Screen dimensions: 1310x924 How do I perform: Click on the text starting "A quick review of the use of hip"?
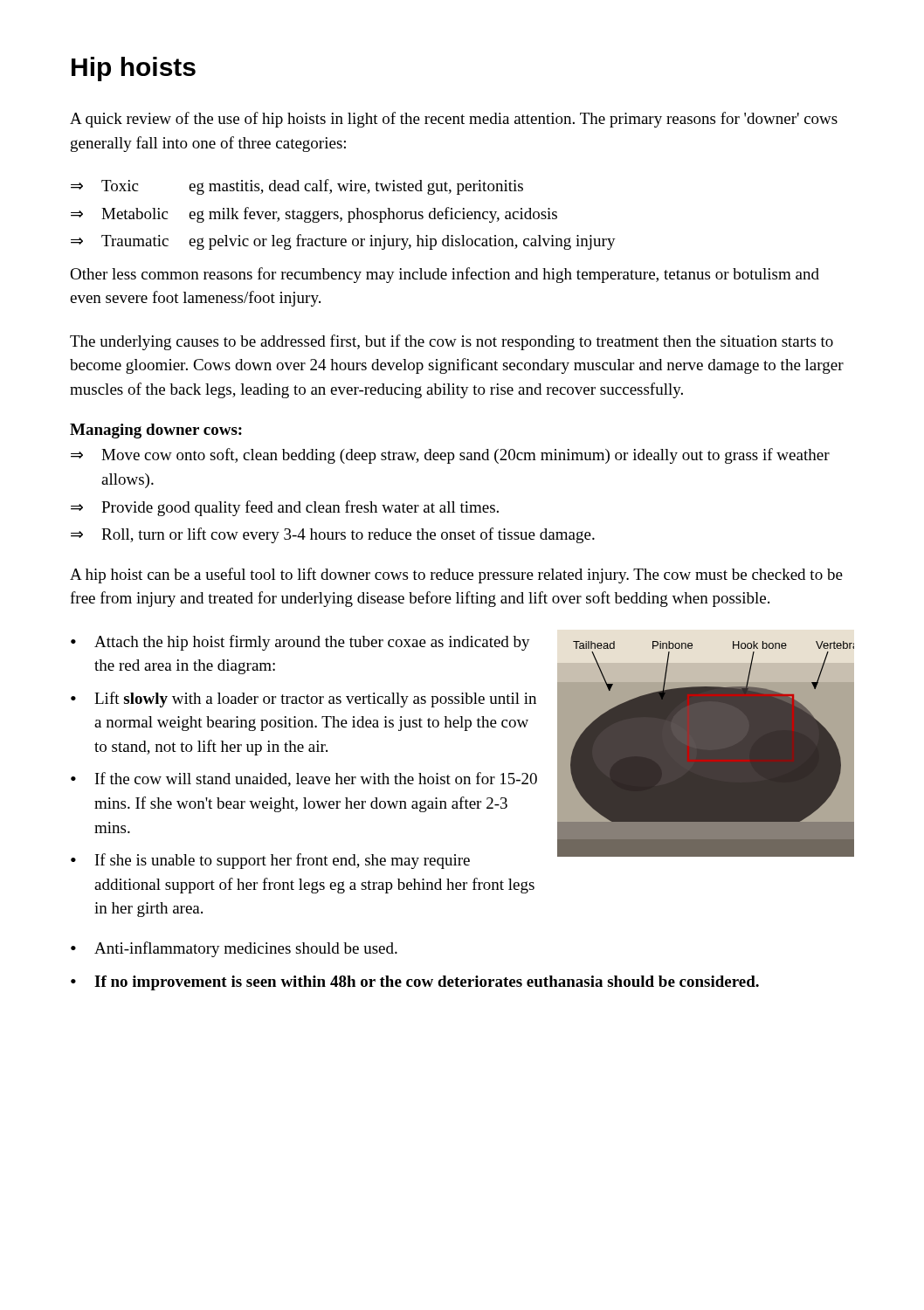point(454,130)
